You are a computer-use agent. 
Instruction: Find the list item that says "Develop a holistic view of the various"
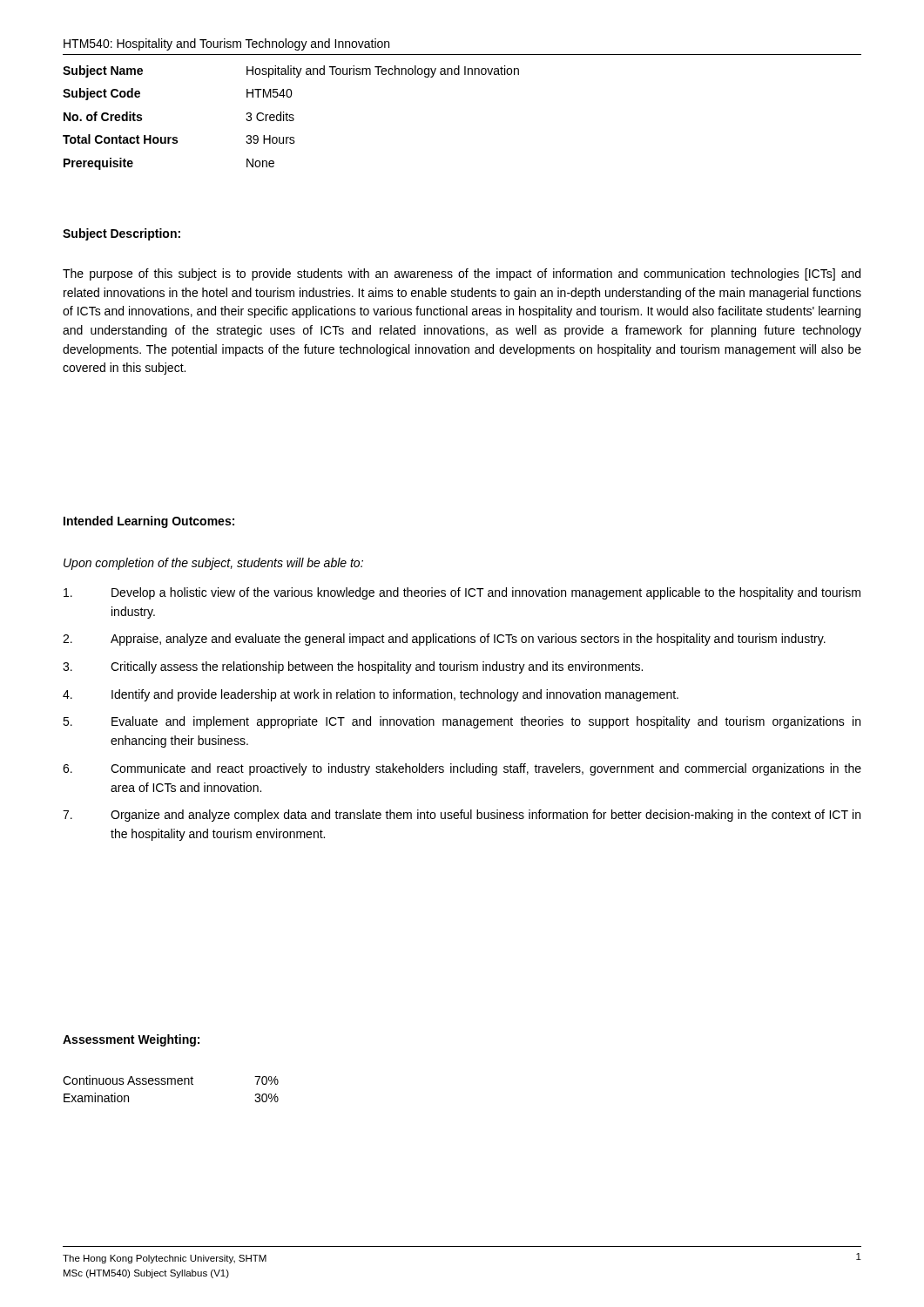(462, 603)
